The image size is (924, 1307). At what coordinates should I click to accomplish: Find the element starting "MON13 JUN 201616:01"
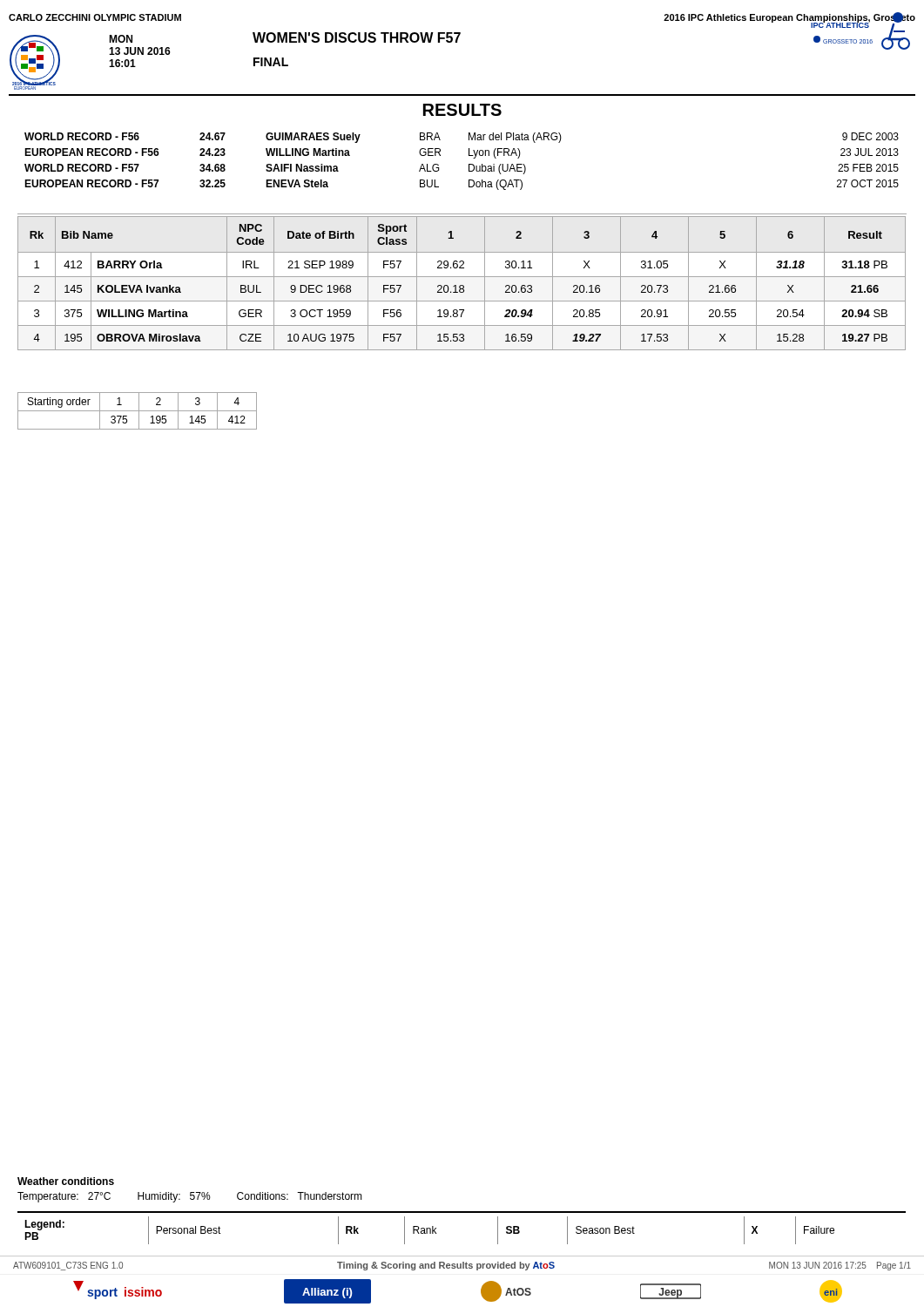click(x=140, y=51)
